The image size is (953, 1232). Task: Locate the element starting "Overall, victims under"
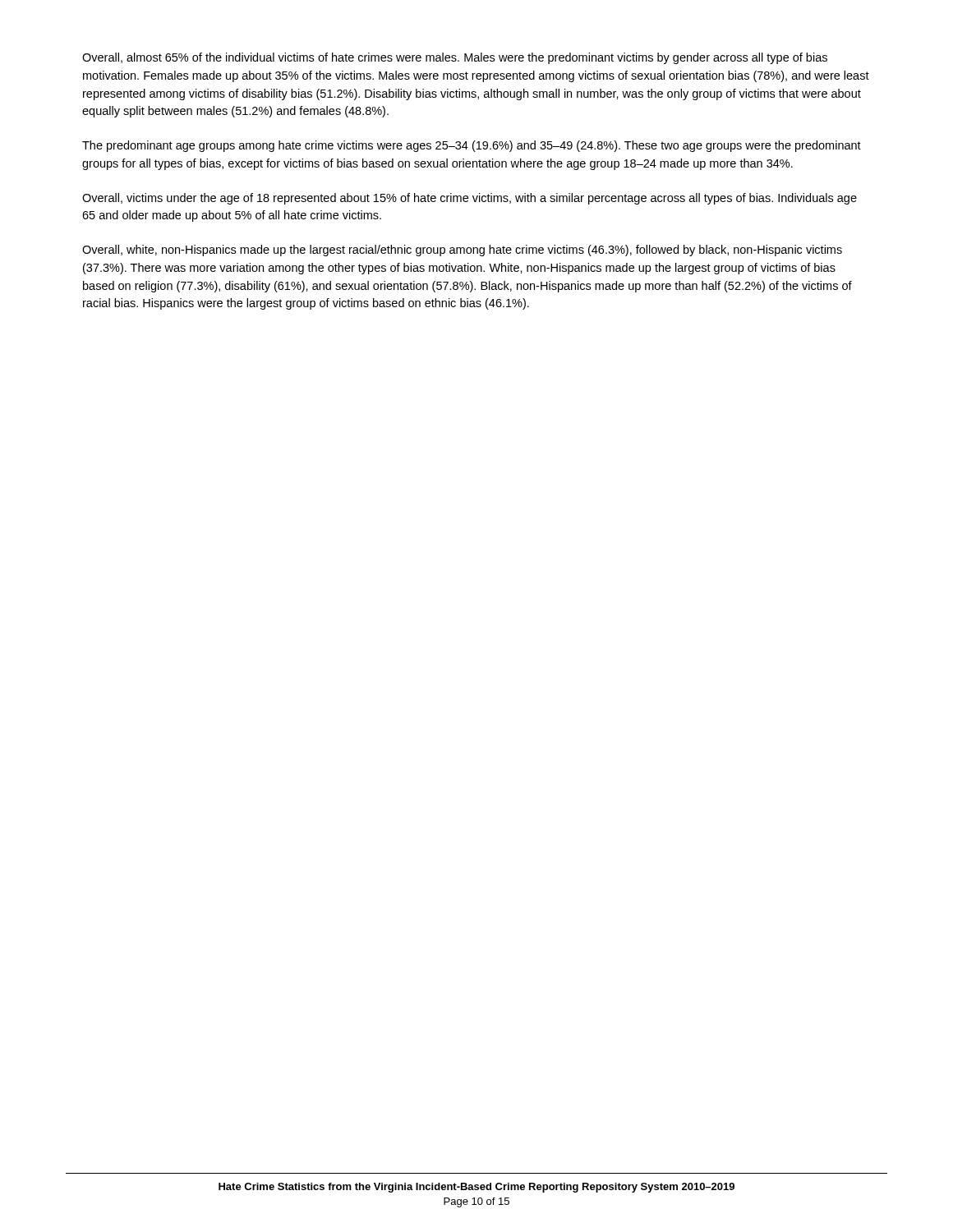click(469, 206)
